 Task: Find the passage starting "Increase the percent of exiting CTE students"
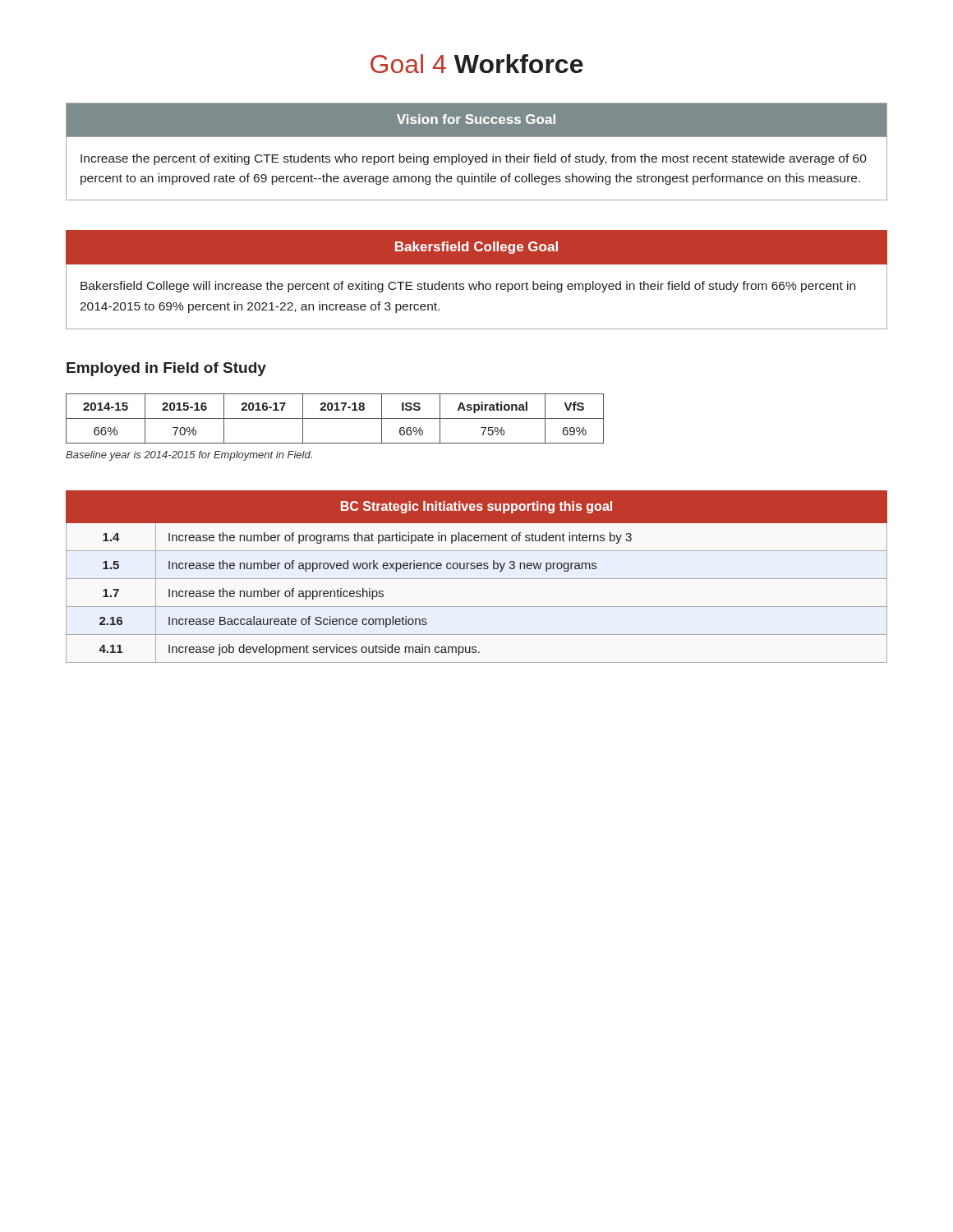(x=473, y=168)
